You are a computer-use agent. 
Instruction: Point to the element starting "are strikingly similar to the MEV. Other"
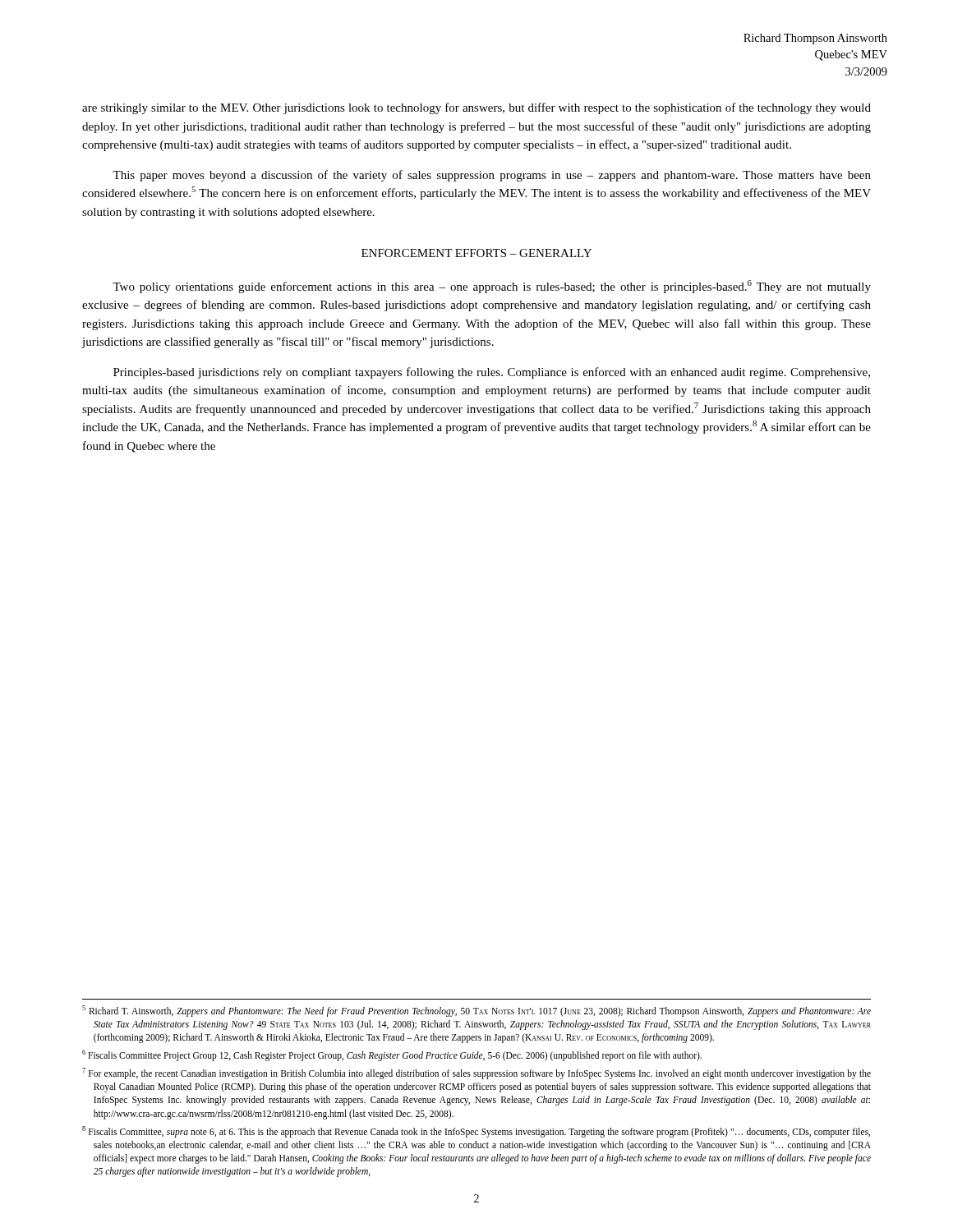[476, 126]
